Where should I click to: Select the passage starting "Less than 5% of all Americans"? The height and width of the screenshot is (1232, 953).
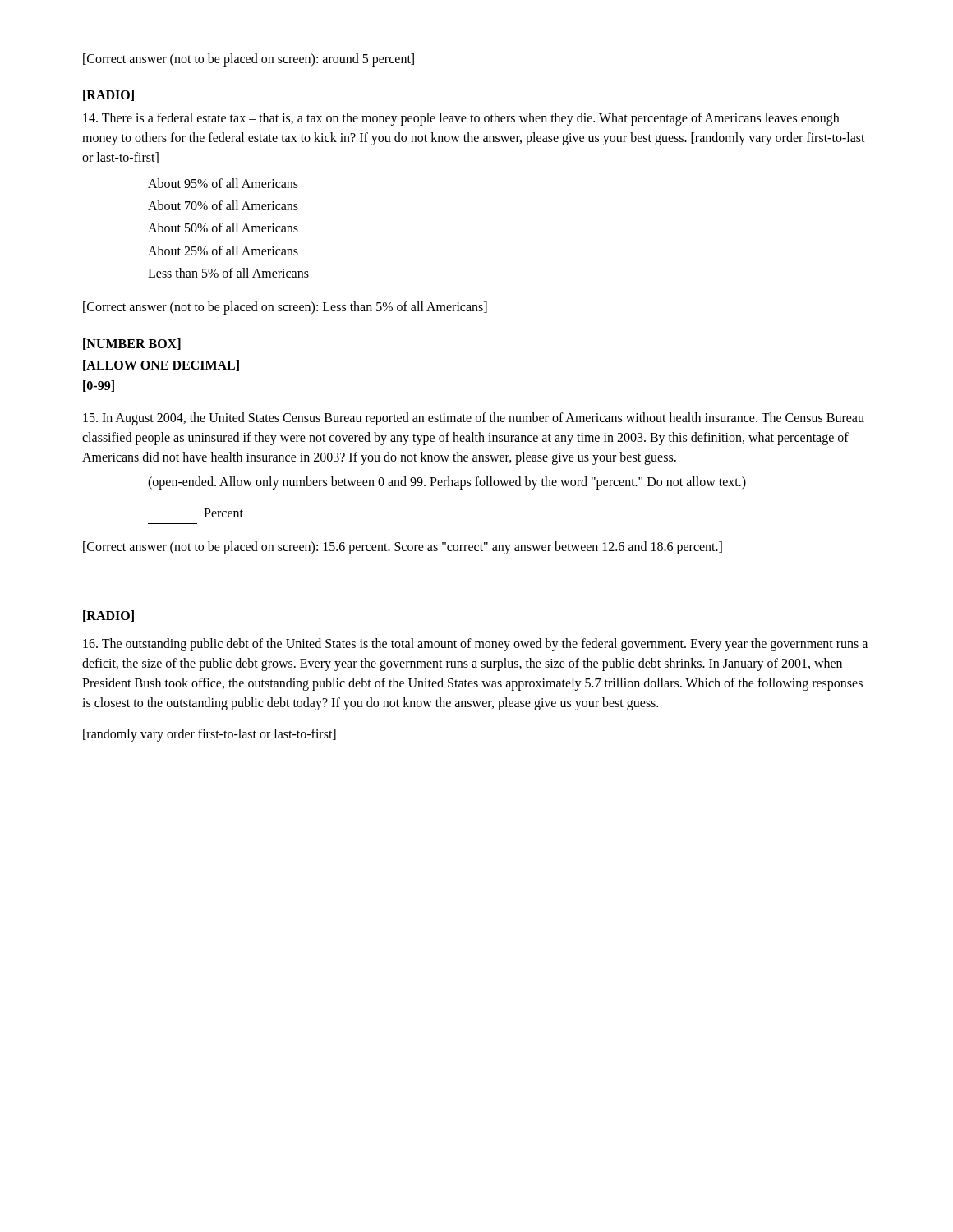click(228, 273)
